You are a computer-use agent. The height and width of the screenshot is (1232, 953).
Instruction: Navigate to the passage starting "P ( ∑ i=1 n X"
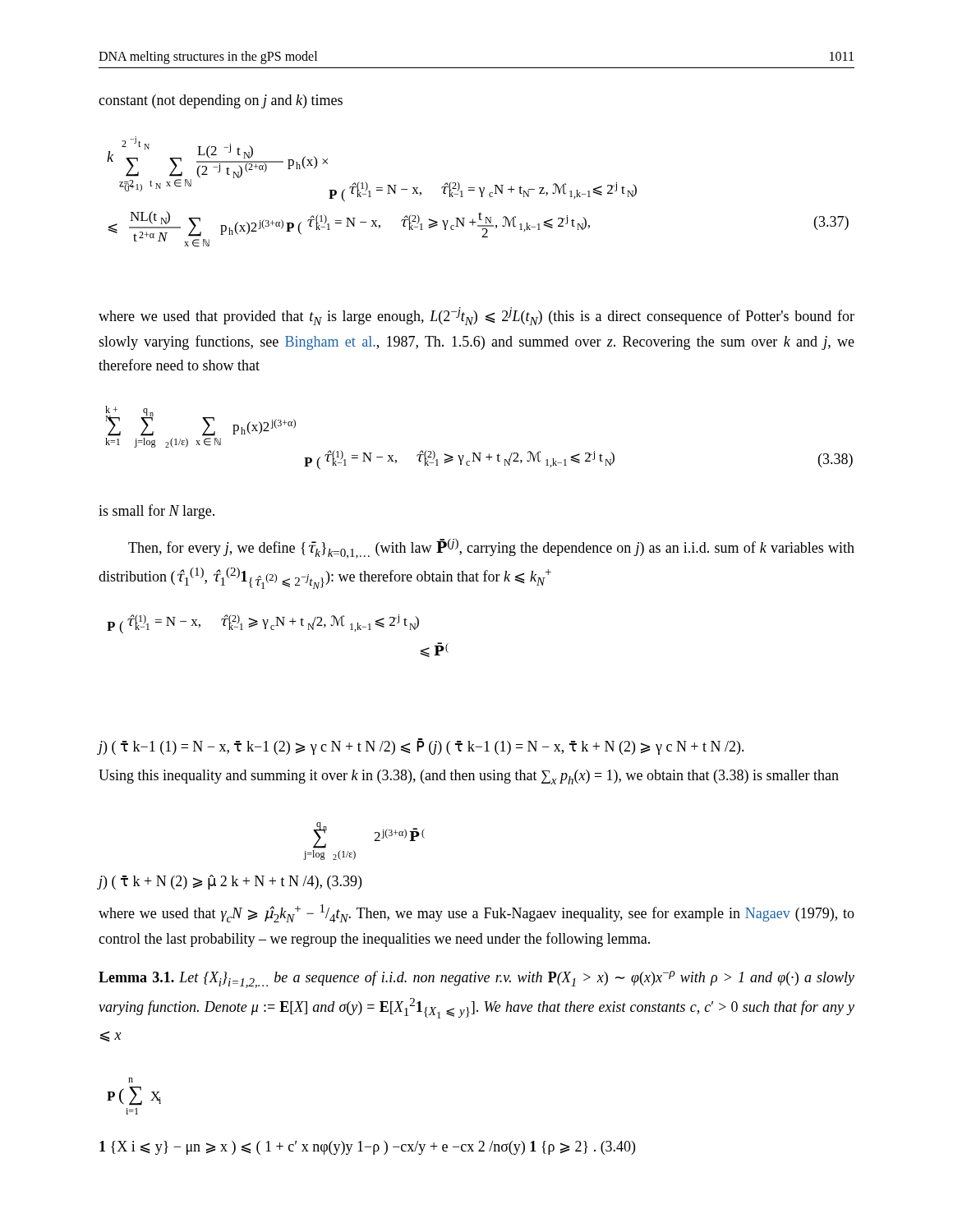tap(131, 1080)
